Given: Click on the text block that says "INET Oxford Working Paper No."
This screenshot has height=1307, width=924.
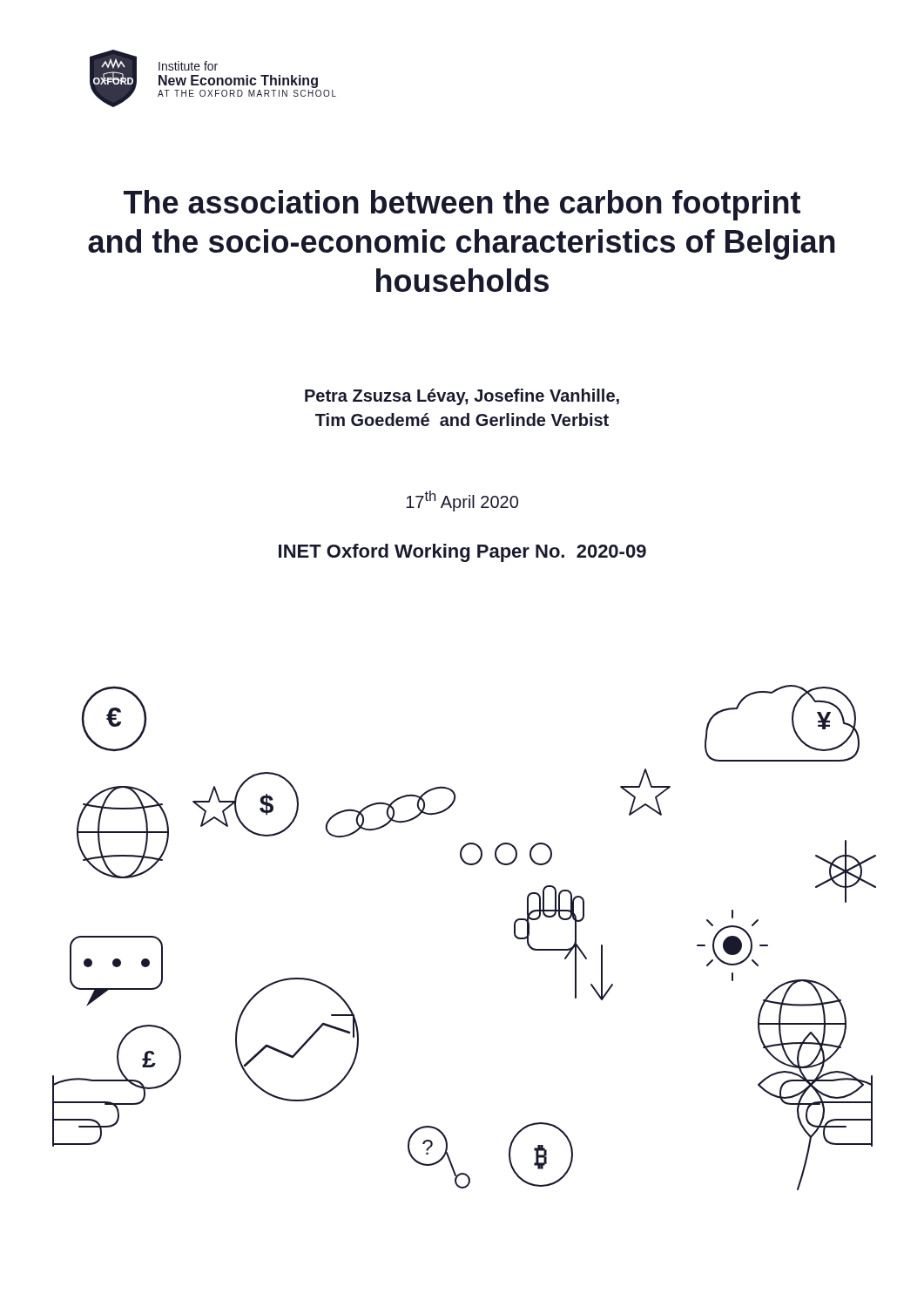Looking at the screenshot, I should [462, 552].
